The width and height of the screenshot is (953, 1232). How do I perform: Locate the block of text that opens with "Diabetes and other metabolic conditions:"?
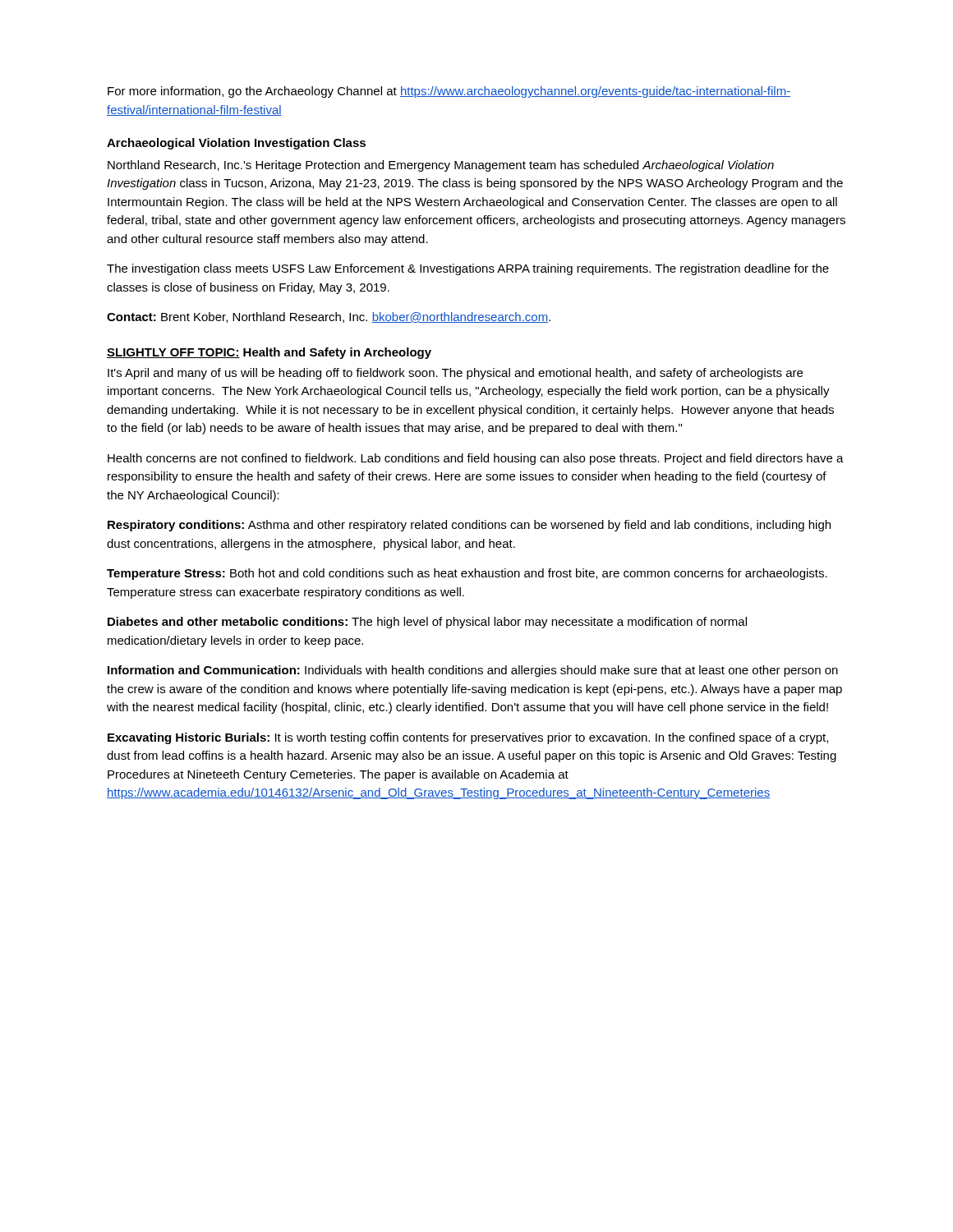427,631
